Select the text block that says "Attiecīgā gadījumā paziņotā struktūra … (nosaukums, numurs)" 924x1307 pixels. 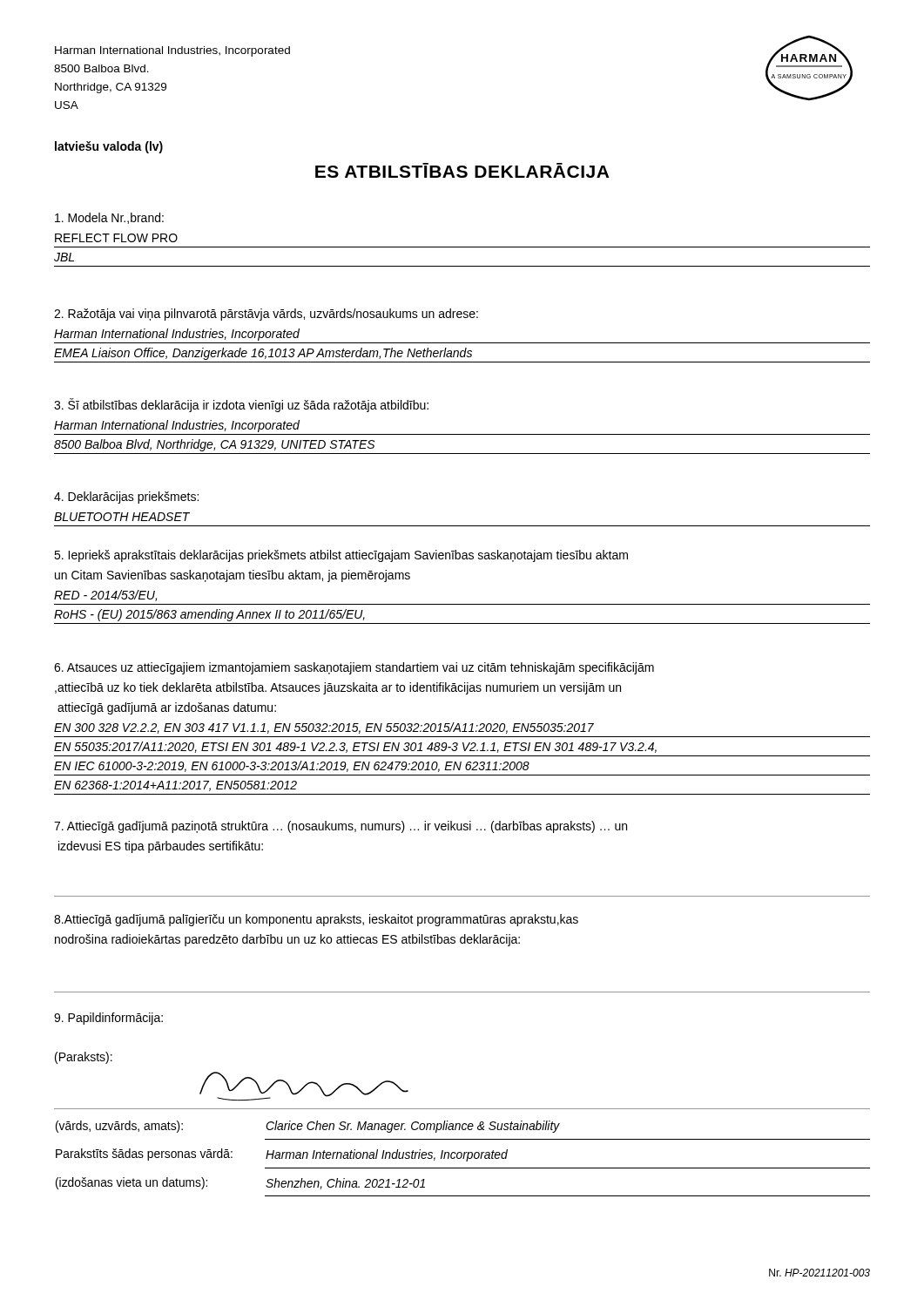click(x=462, y=836)
